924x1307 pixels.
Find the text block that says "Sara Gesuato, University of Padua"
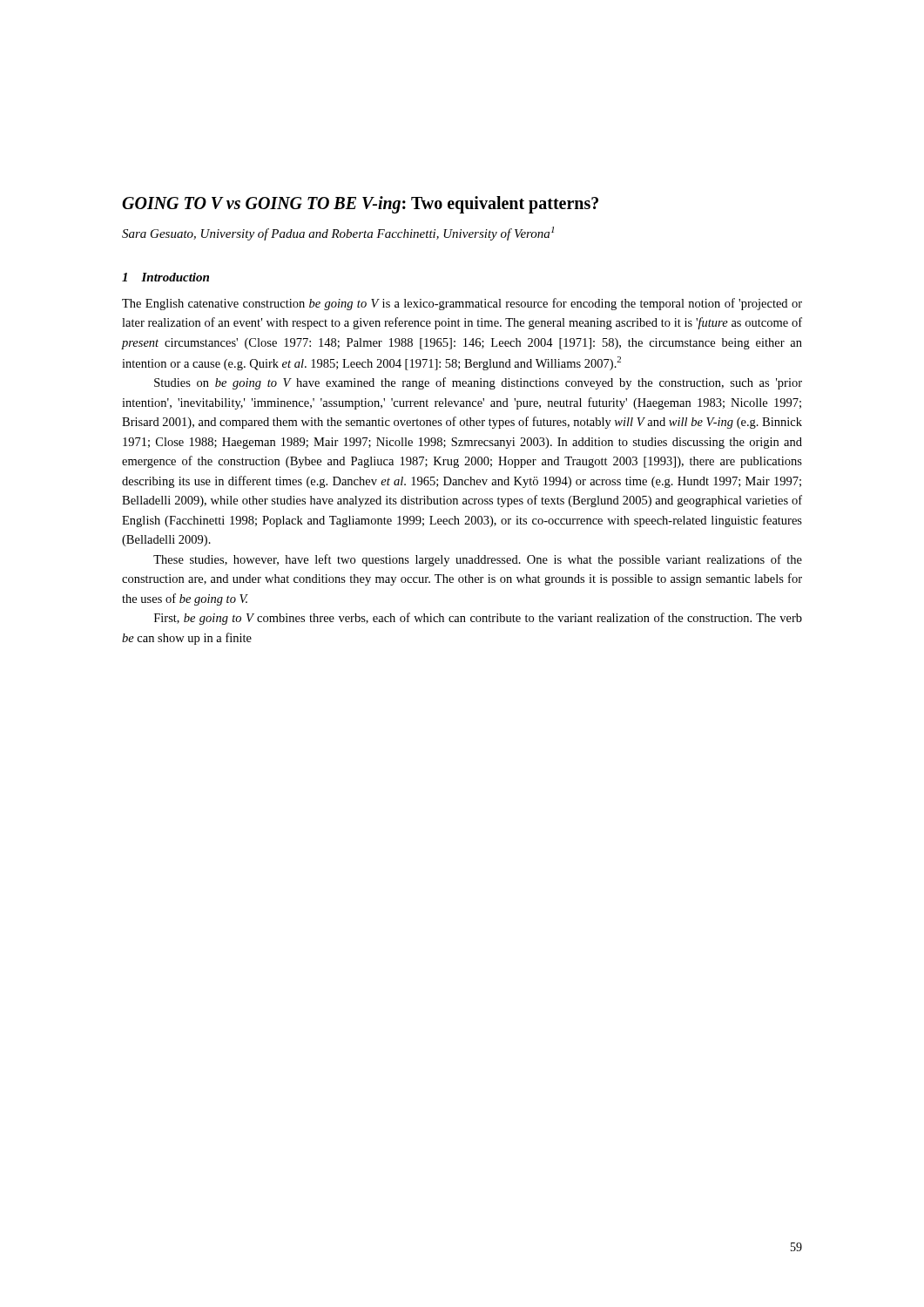pyautogui.click(x=339, y=232)
